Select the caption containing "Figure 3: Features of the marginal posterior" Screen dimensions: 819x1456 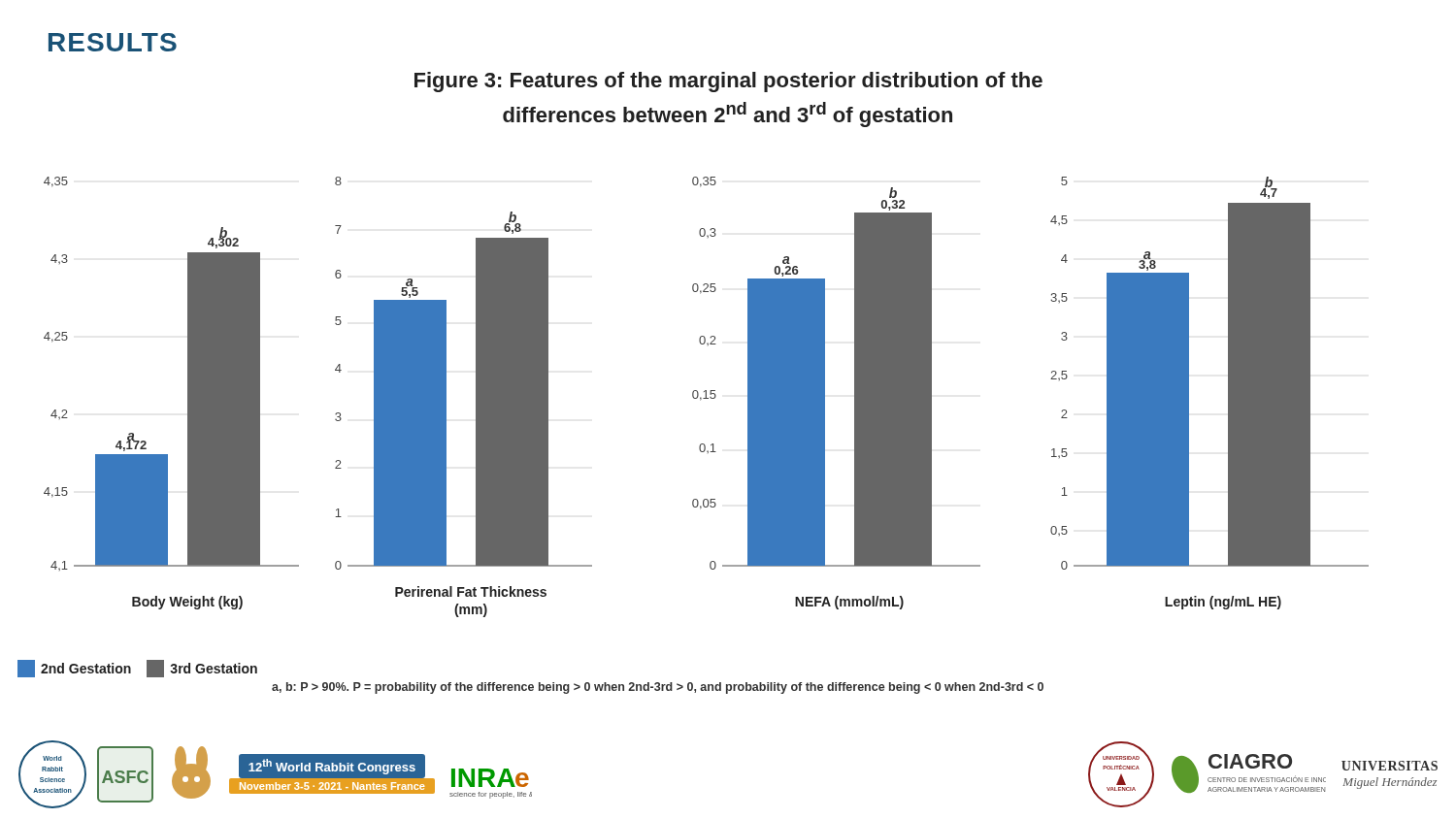[x=728, y=98]
